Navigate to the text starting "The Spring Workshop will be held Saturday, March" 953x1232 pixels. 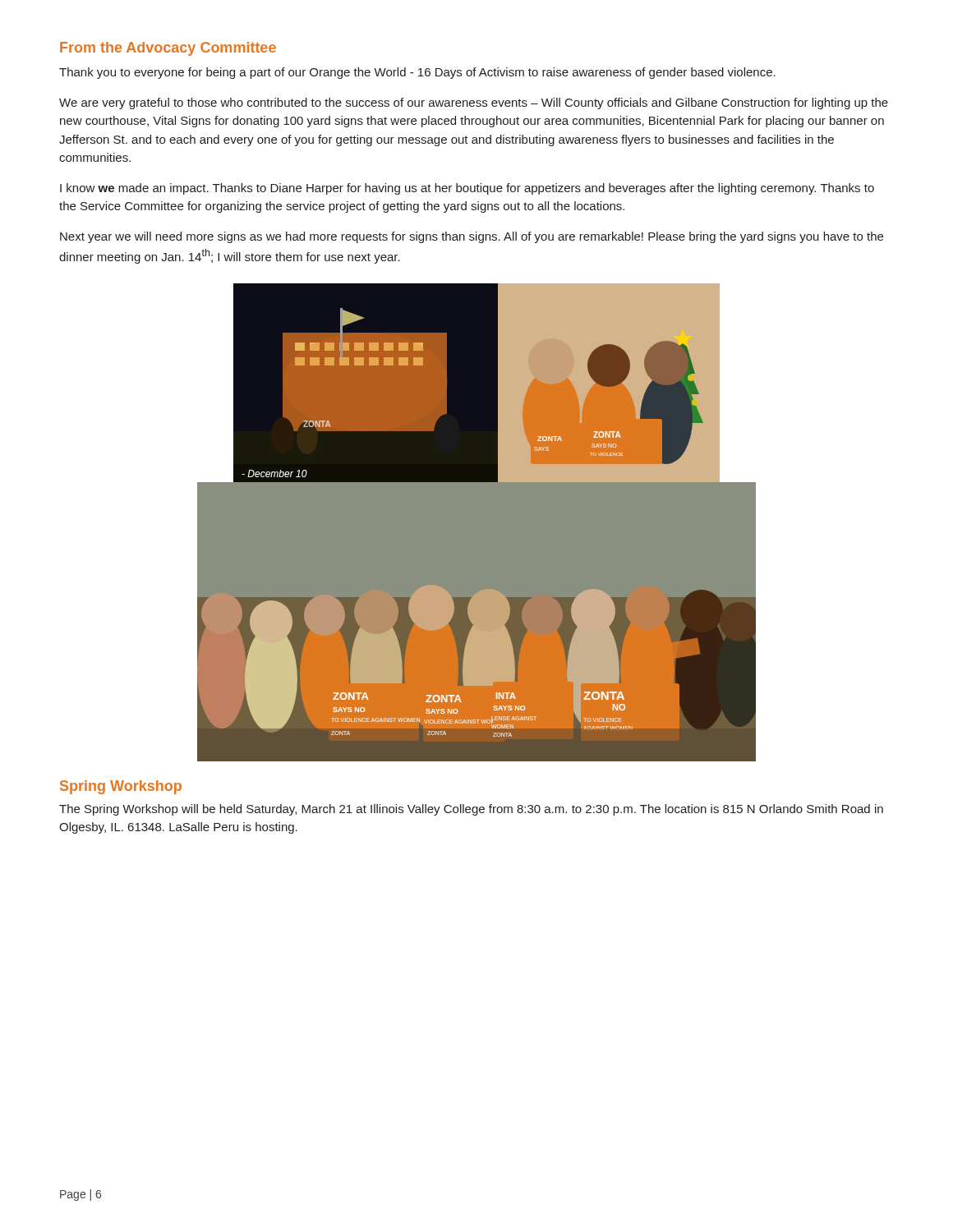point(471,817)
